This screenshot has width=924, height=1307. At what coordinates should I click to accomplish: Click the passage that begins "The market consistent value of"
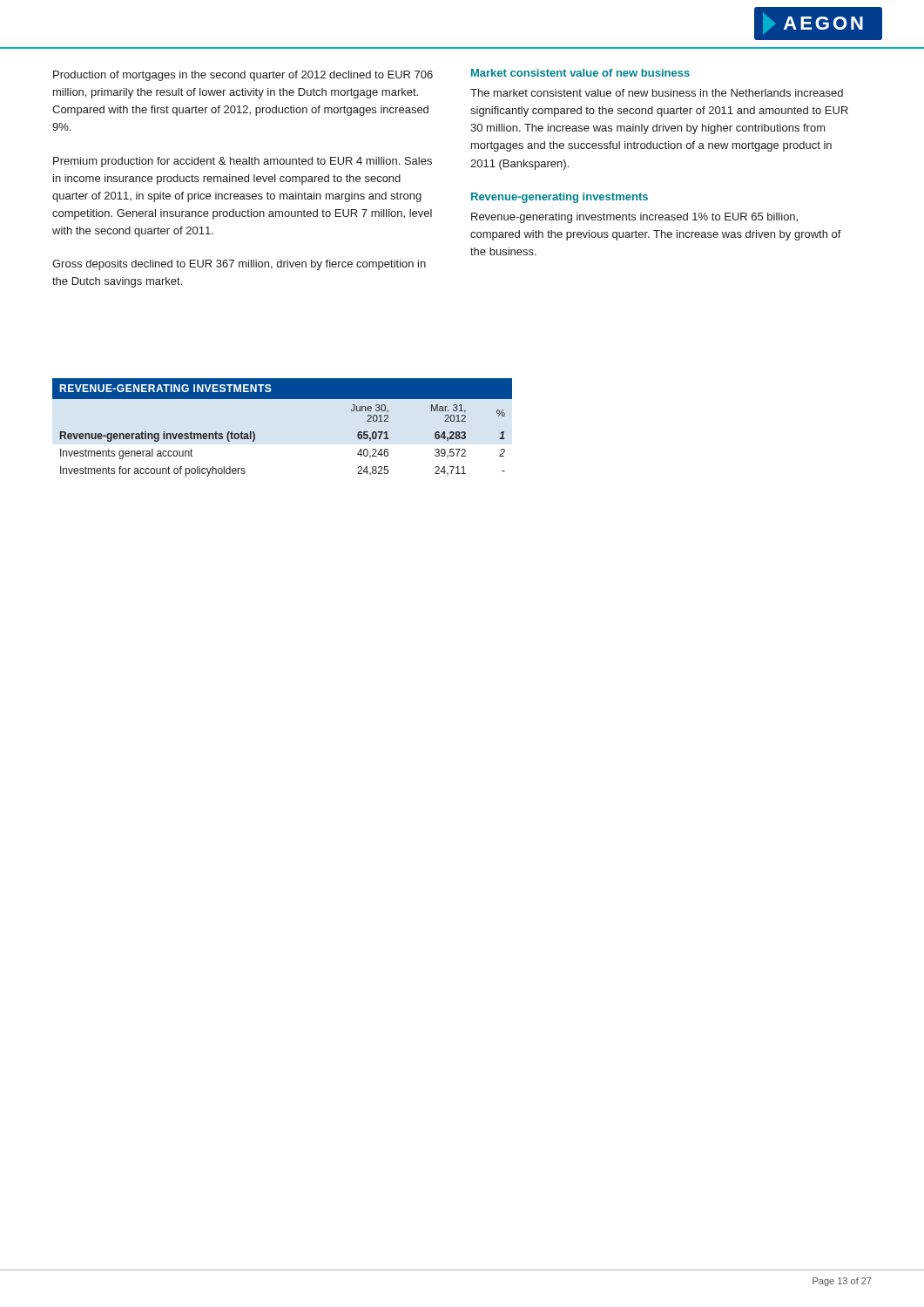pos(659,128)
